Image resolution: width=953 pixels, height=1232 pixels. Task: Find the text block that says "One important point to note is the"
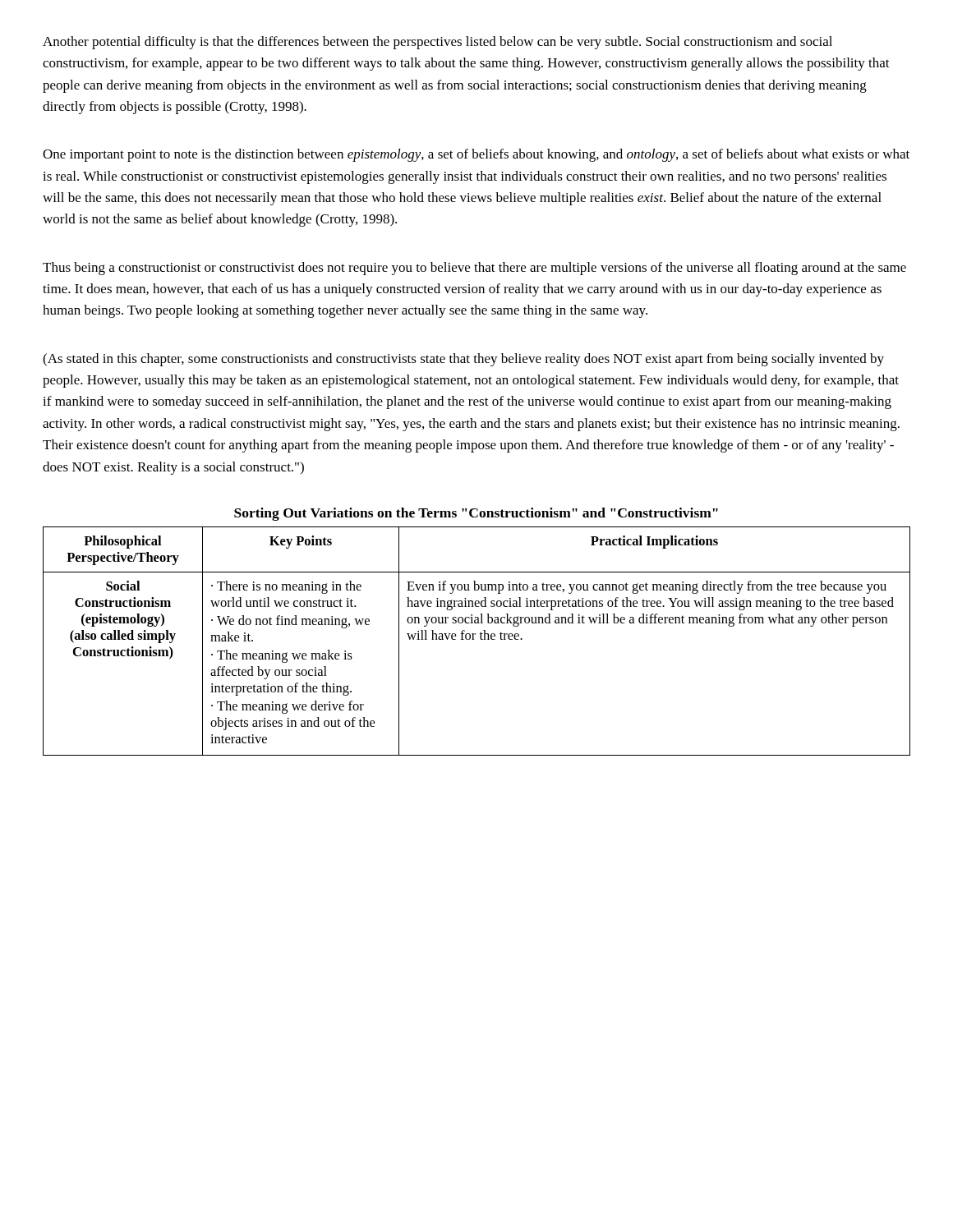(476, 187)
